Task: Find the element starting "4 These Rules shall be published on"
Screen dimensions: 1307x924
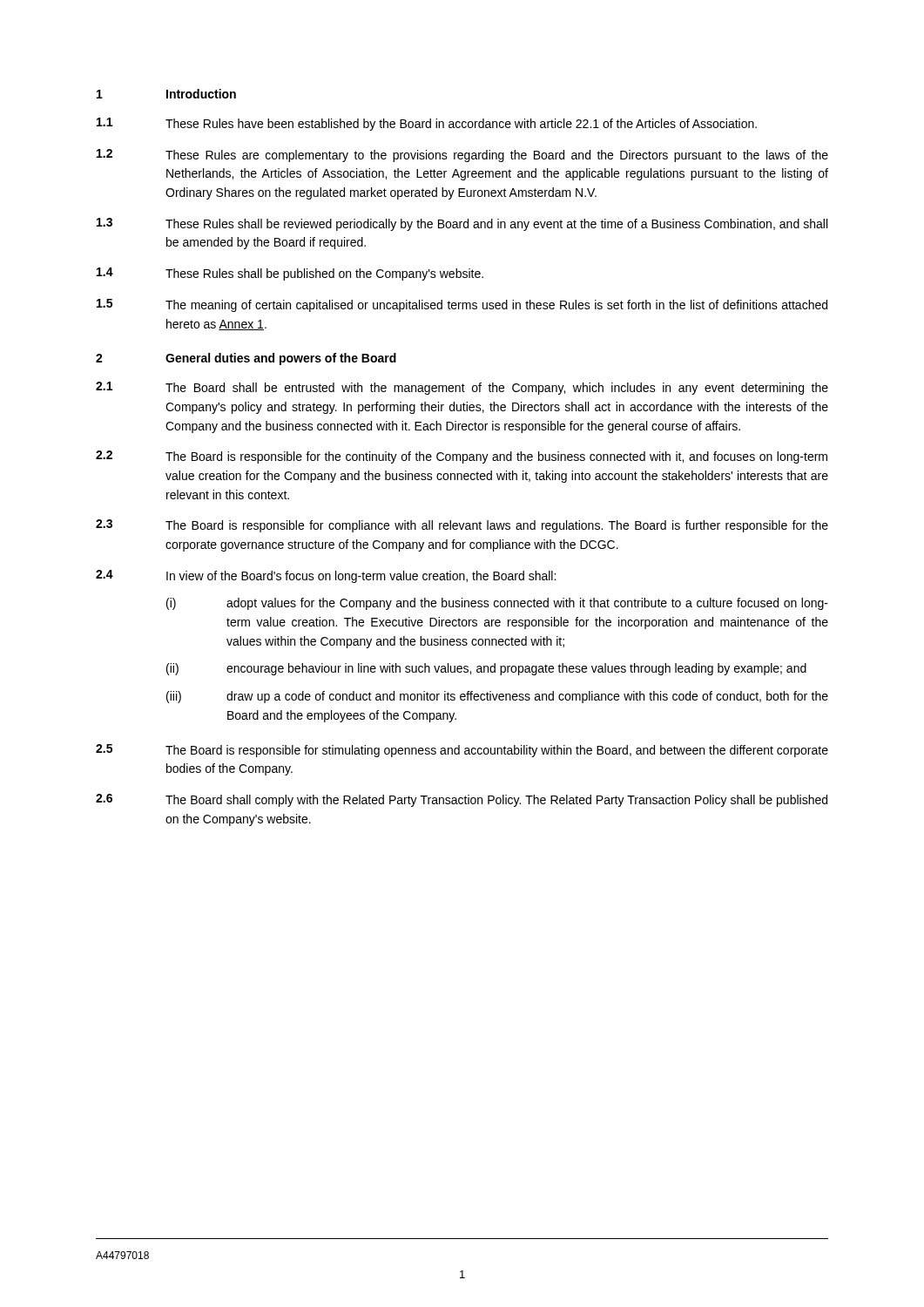Action: (462, 274)
